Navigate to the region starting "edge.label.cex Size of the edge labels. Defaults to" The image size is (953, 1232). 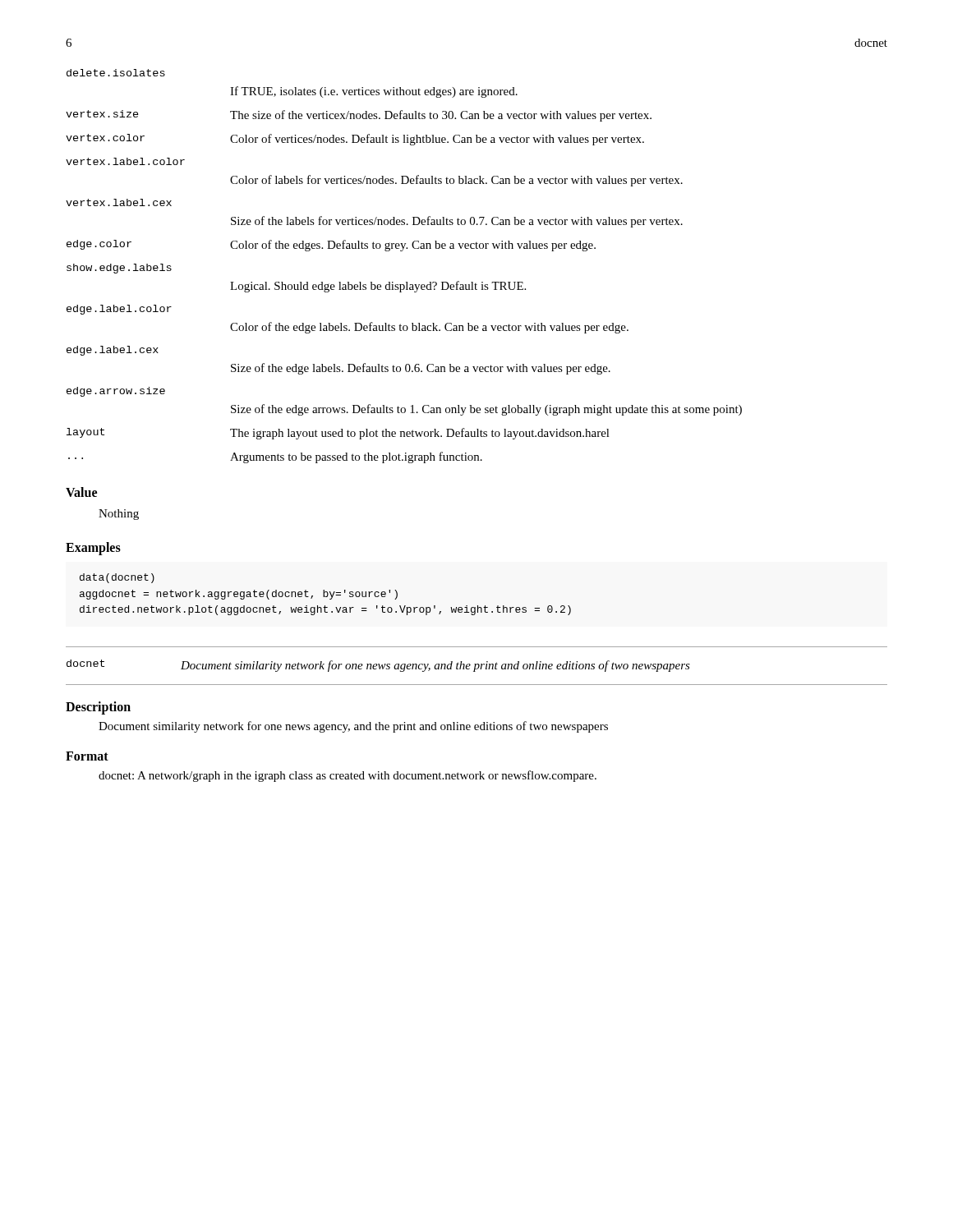[476, 360]
